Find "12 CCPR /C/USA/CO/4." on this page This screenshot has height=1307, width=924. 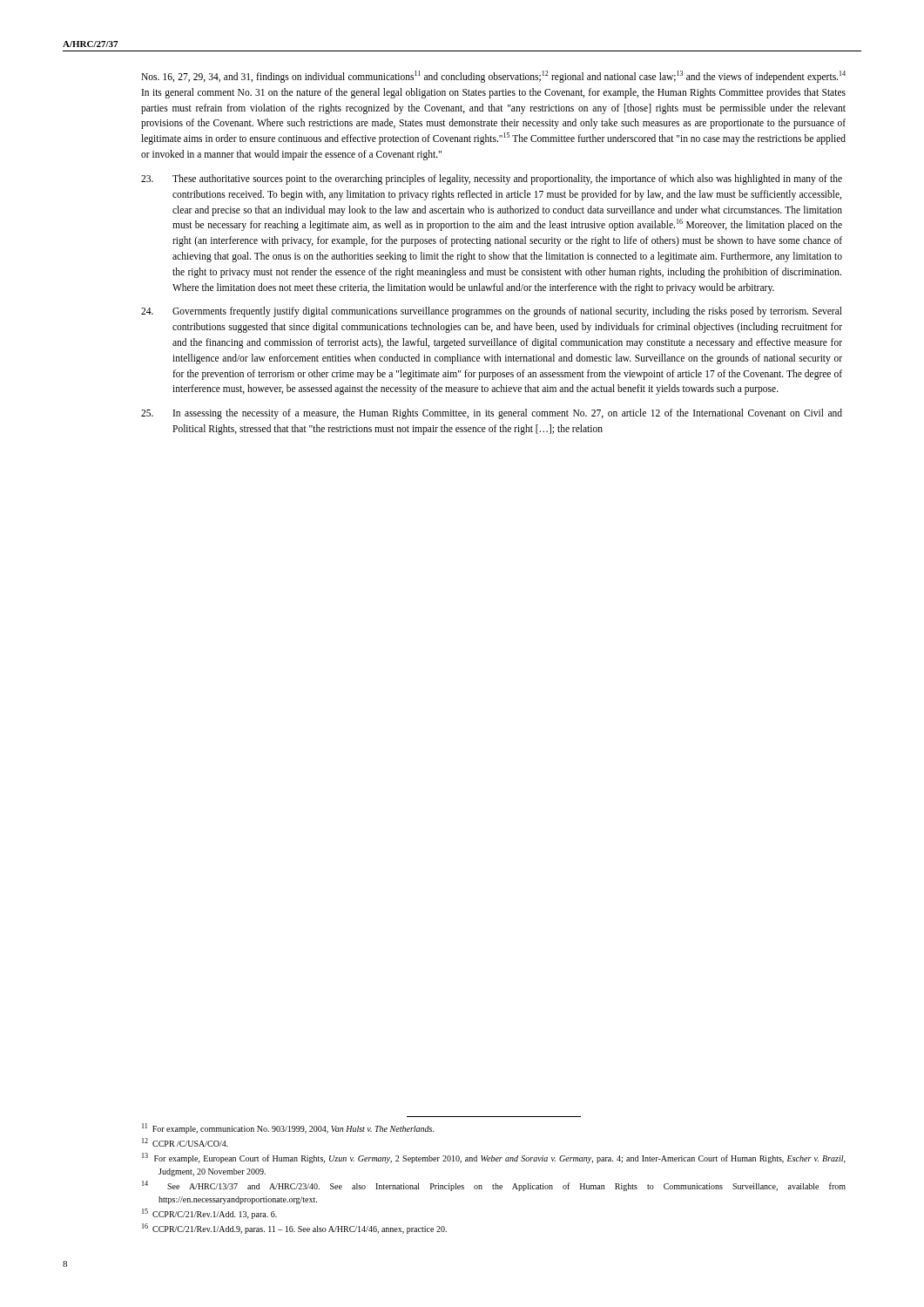point(185,1143)
